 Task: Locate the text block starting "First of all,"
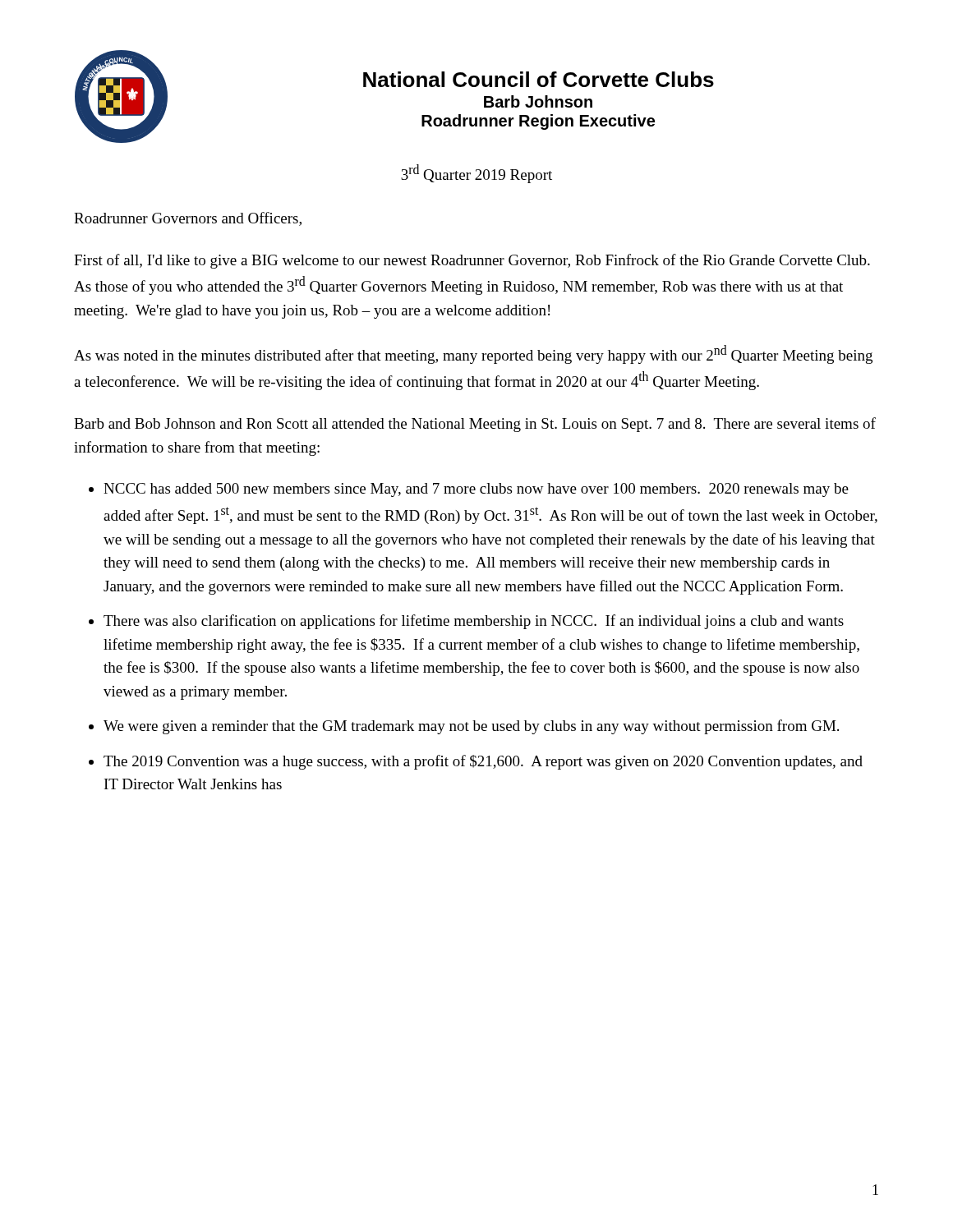[x=474, y=285]
